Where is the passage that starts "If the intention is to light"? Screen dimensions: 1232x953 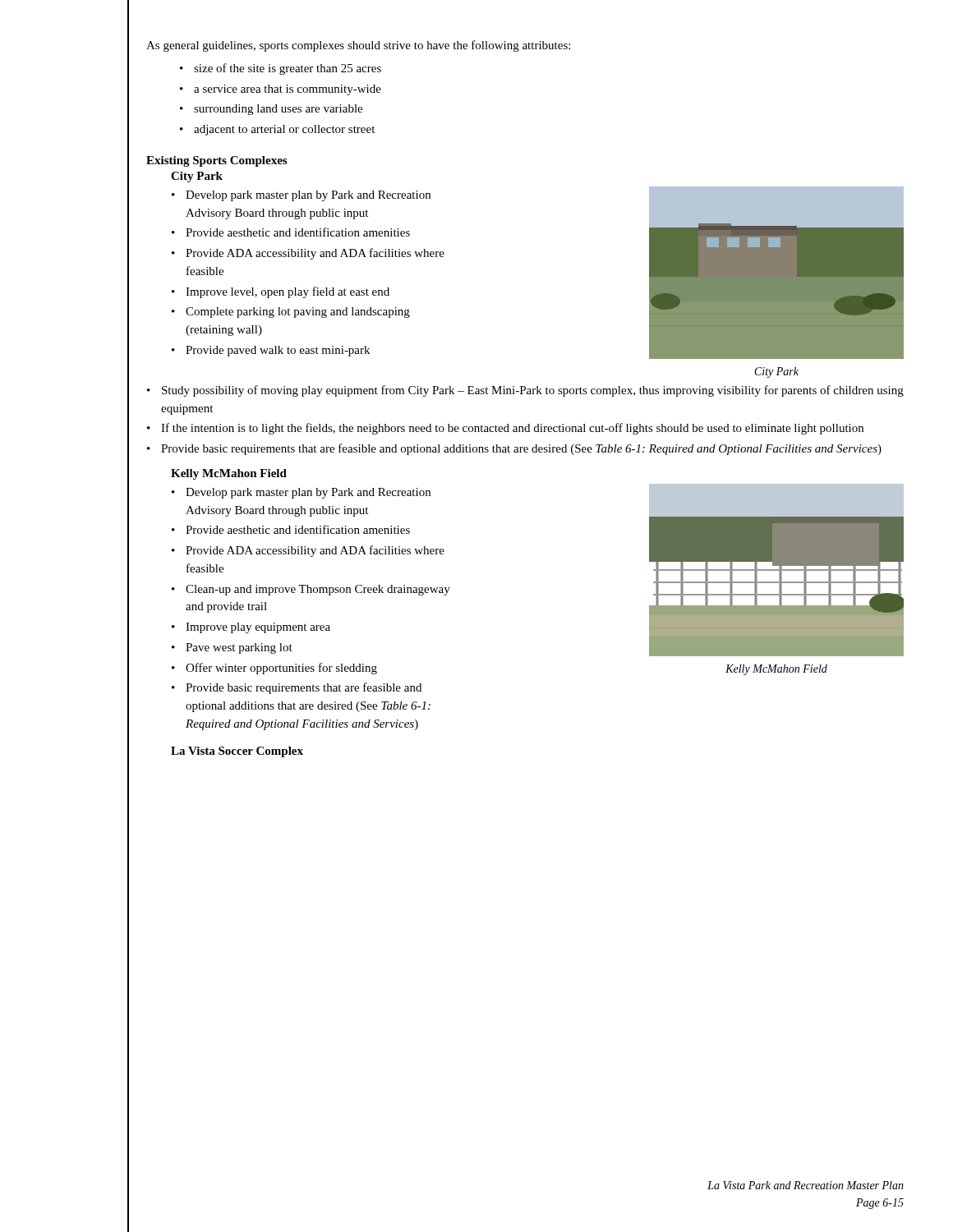(x=513, y=428)
